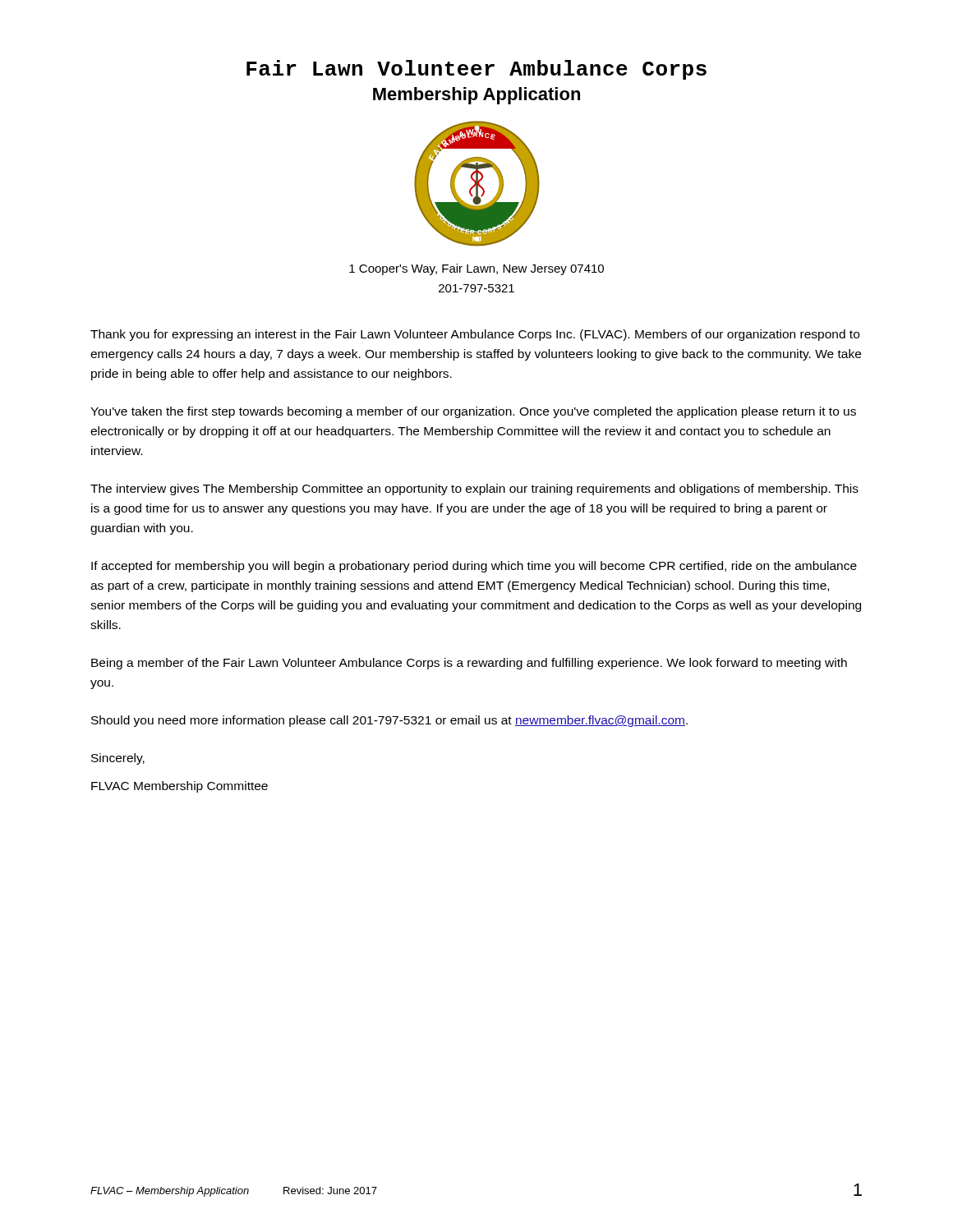Click on the text block containing "1 Cooper's Way, Fair Lawn, New Jersey"
953x1232 pixels.
point(476,278)
